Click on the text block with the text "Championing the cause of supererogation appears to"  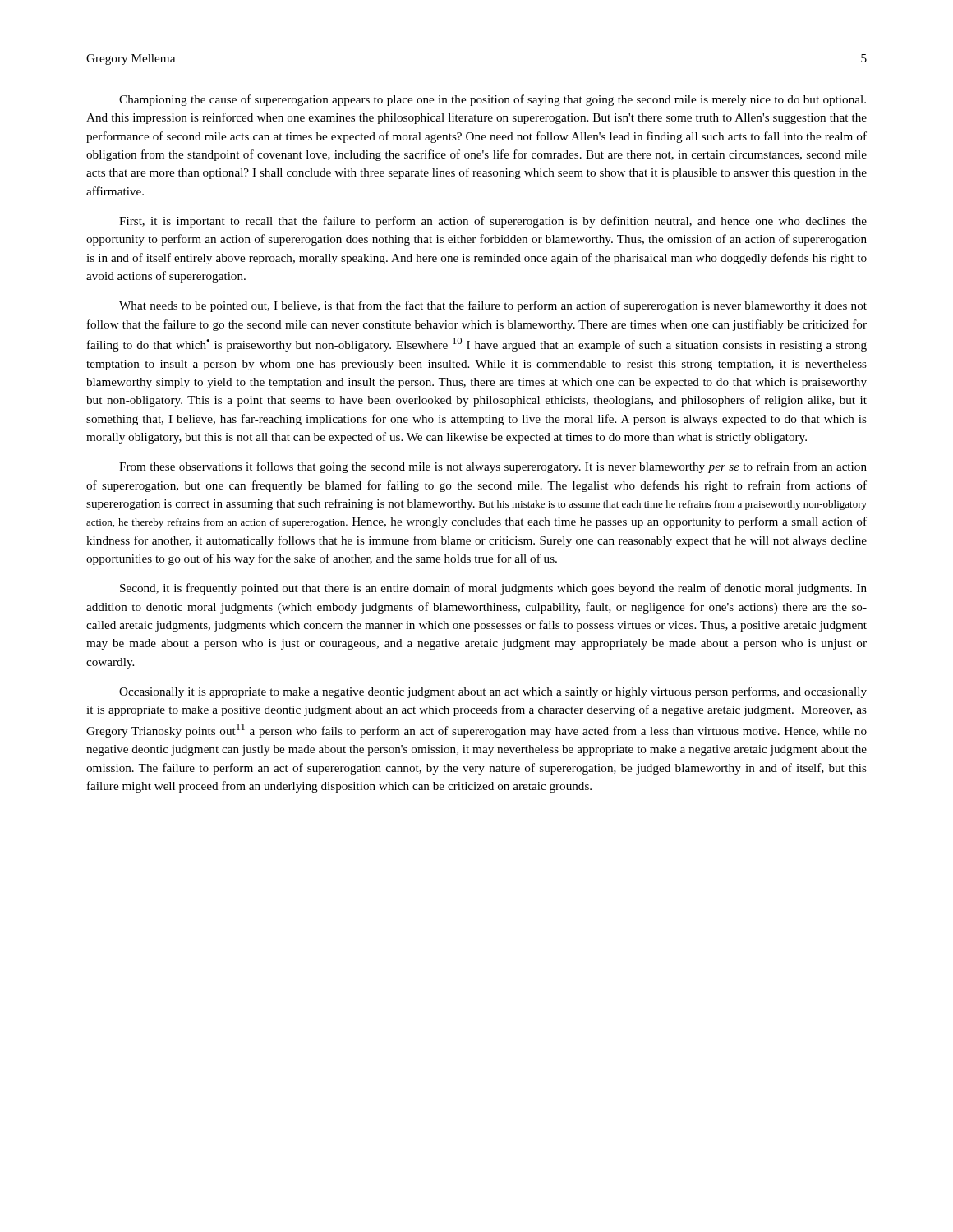tap(476, 145)
